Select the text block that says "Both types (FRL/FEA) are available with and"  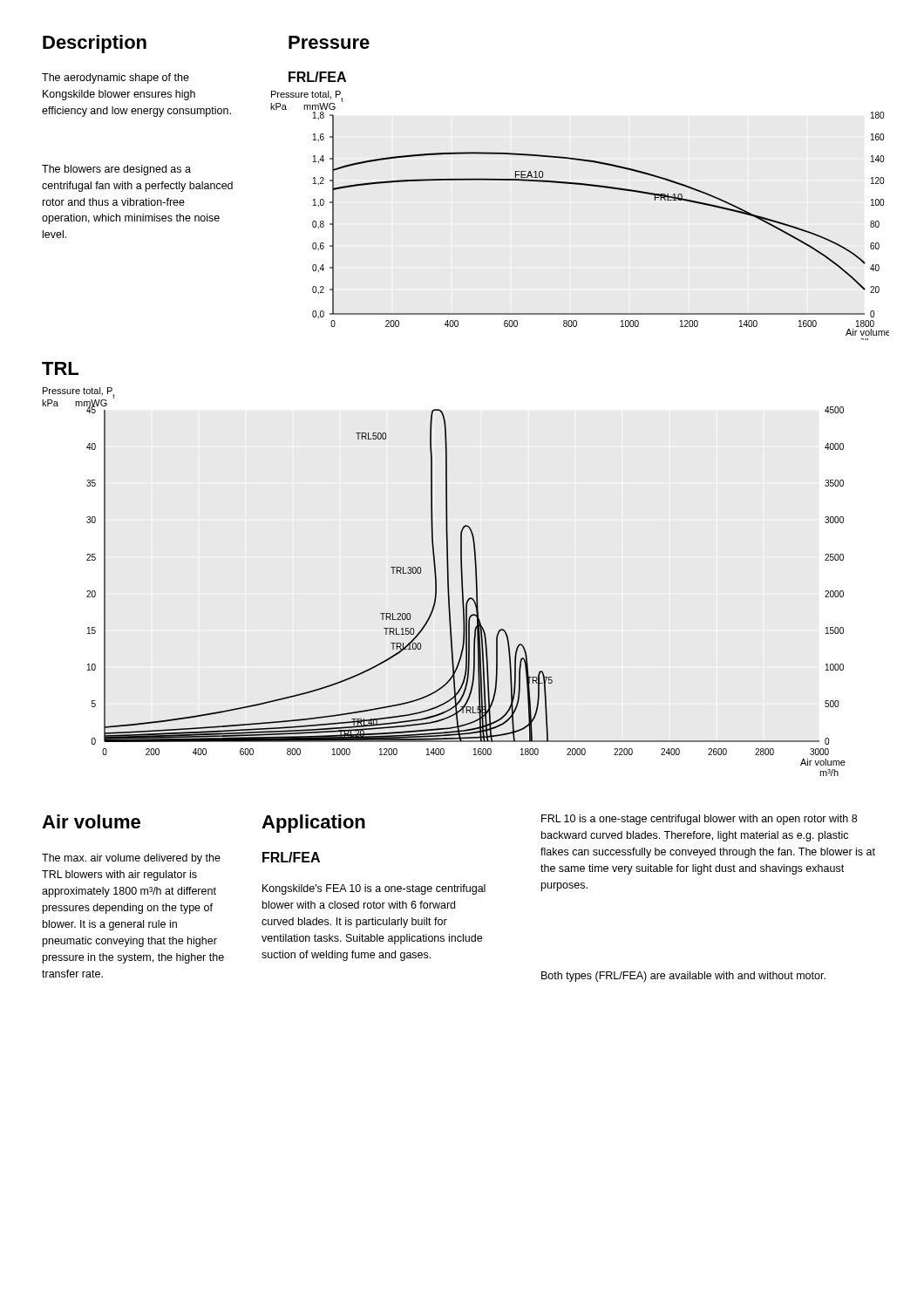pos(683,976)
